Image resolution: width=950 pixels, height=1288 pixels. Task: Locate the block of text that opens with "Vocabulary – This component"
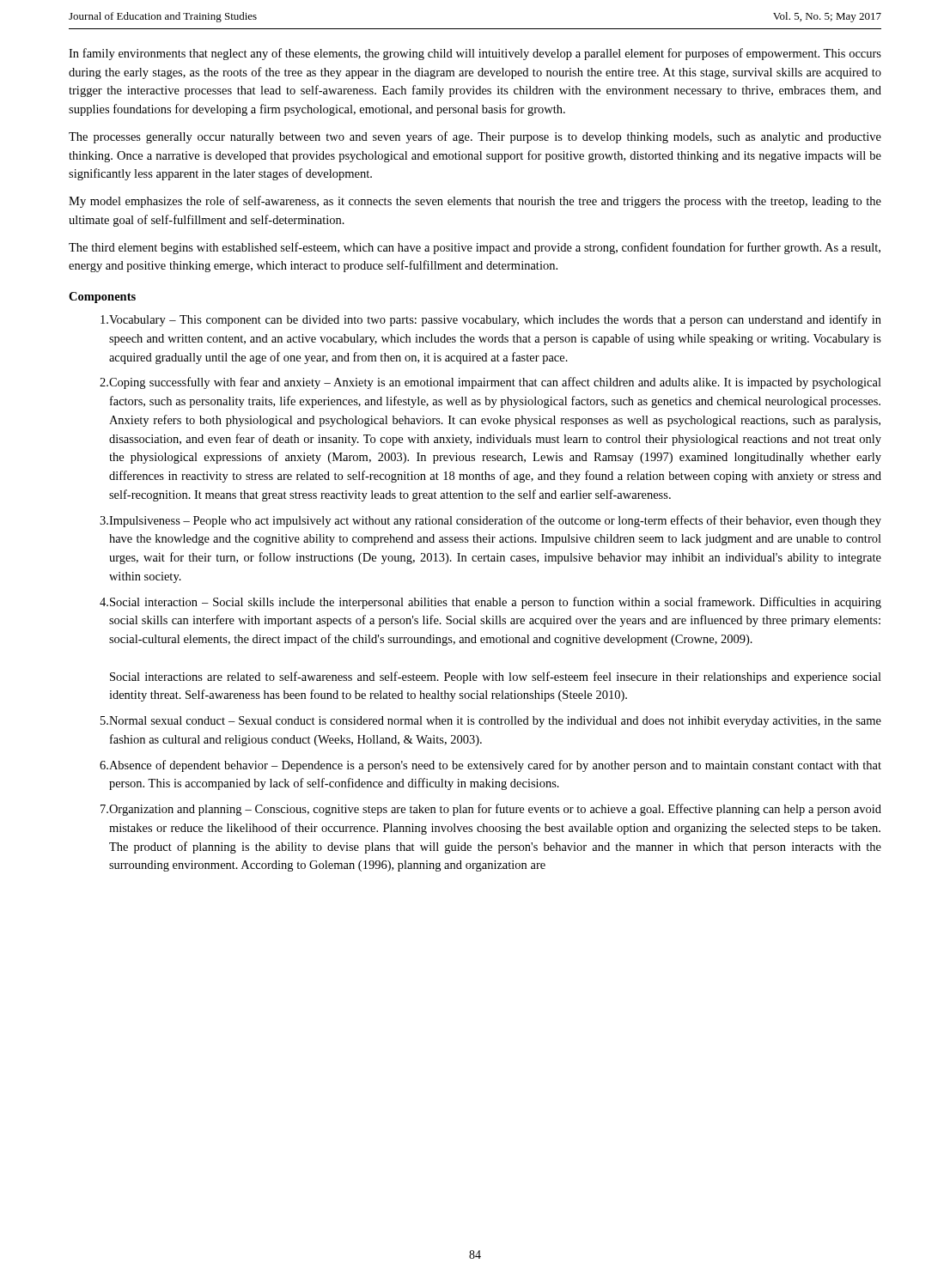475,339
